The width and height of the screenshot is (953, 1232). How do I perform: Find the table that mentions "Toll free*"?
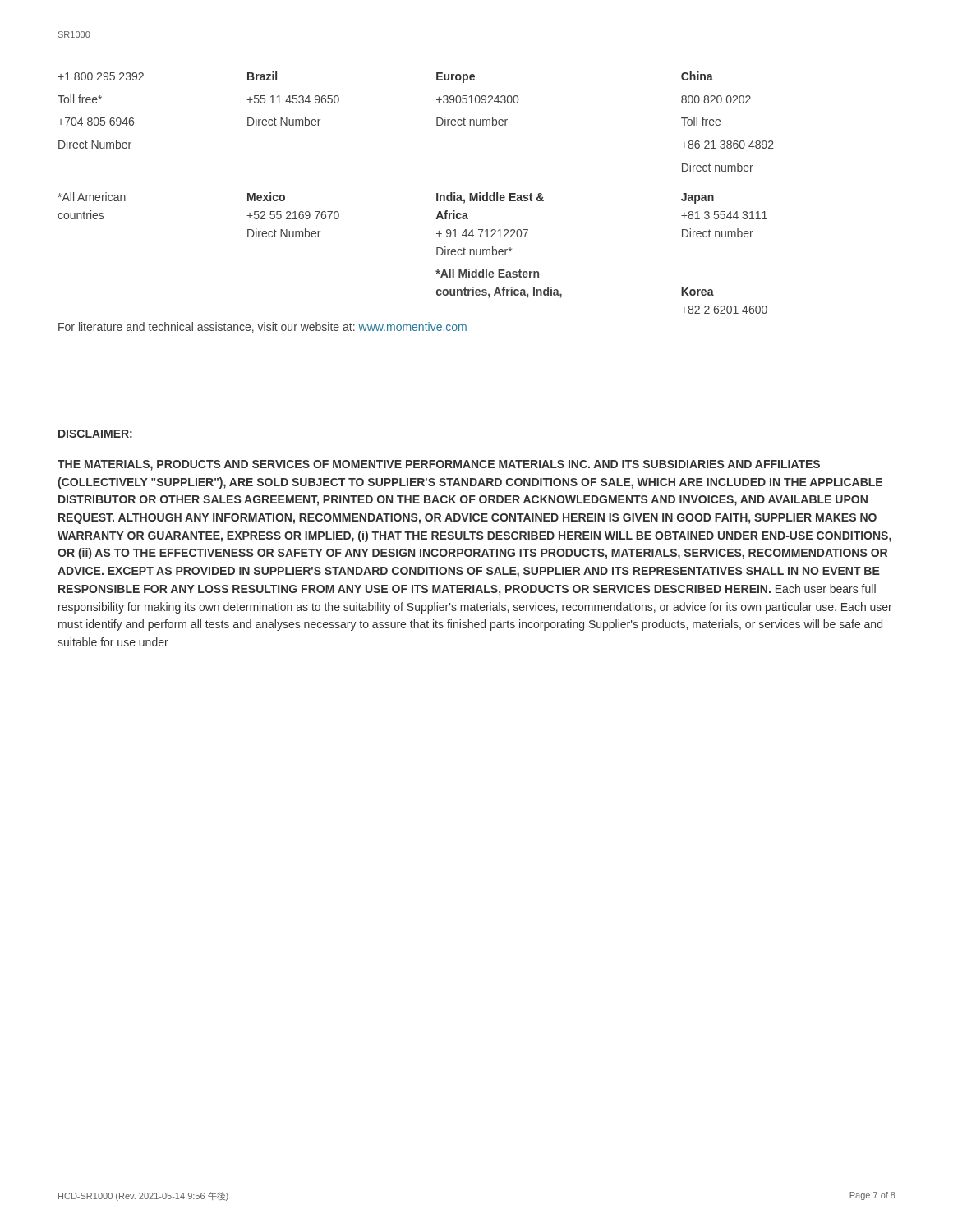[x=476, y=193]
